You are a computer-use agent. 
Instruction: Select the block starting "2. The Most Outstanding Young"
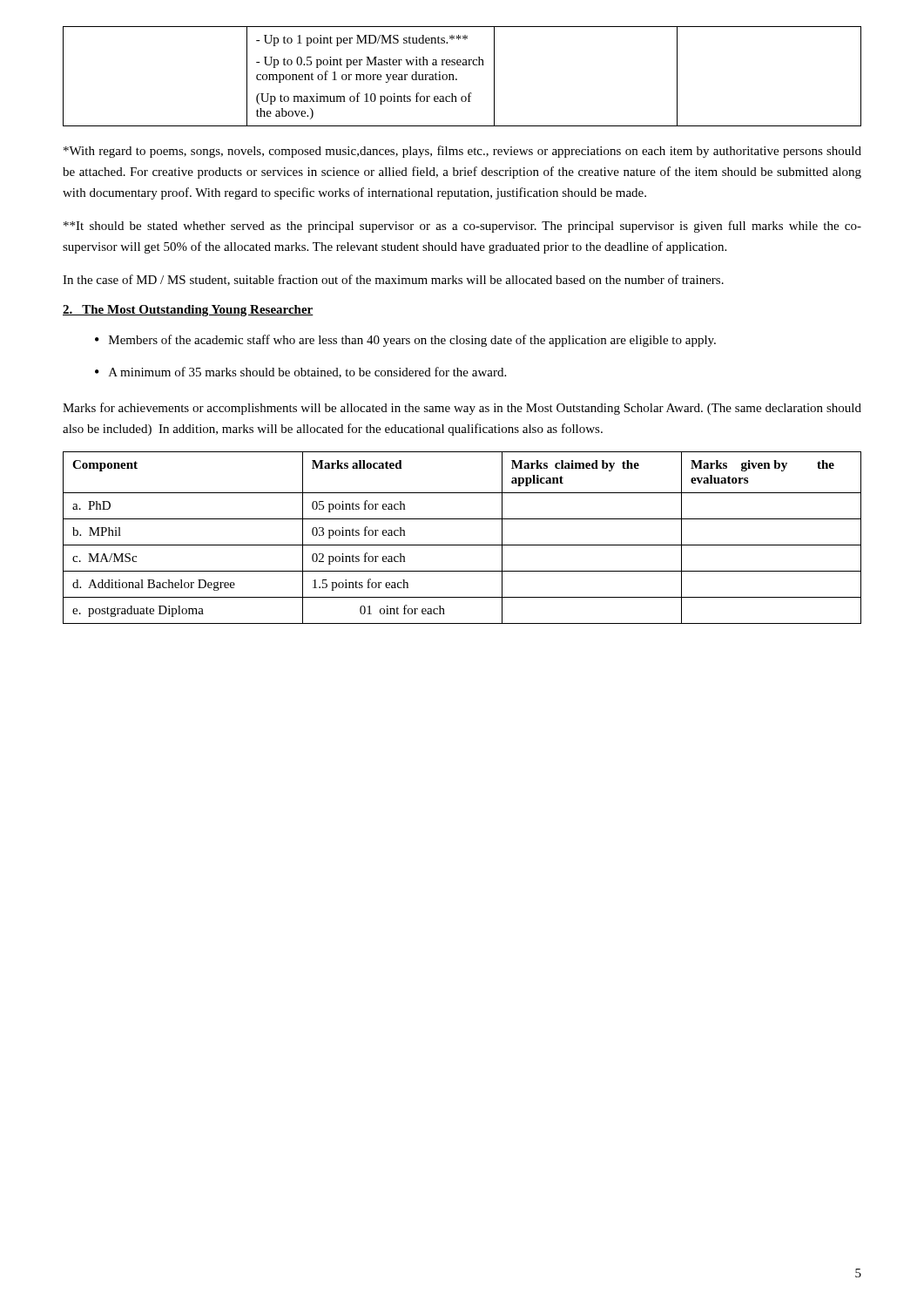[188, 309]
